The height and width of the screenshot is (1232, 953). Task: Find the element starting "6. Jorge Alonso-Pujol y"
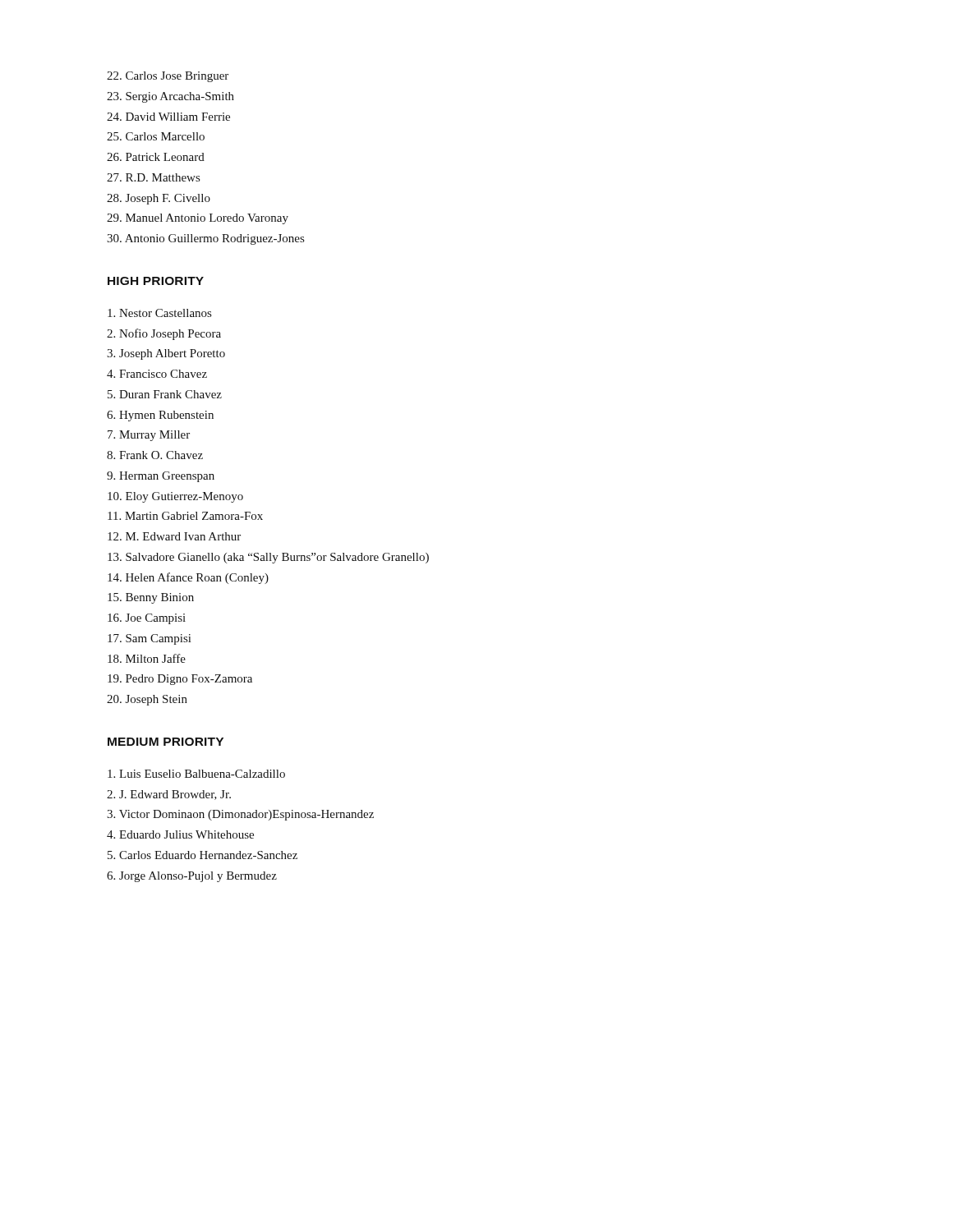click(x=192, y=875)
